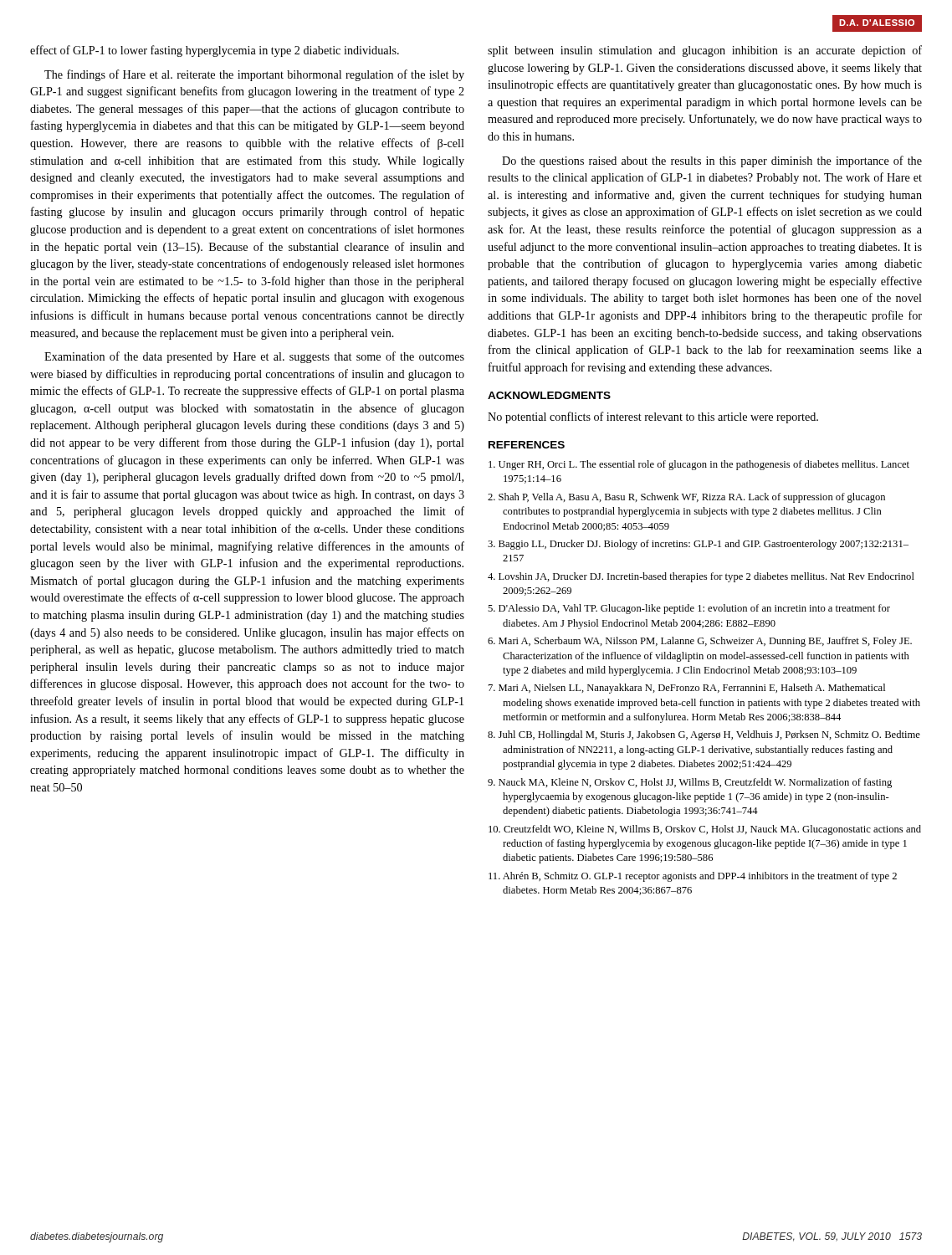Locate the block of text that opens with "9. Nauck MA, Kleine N, Orskov"
This screenshot has height=1255, width=952.
[x=690, y=796]
